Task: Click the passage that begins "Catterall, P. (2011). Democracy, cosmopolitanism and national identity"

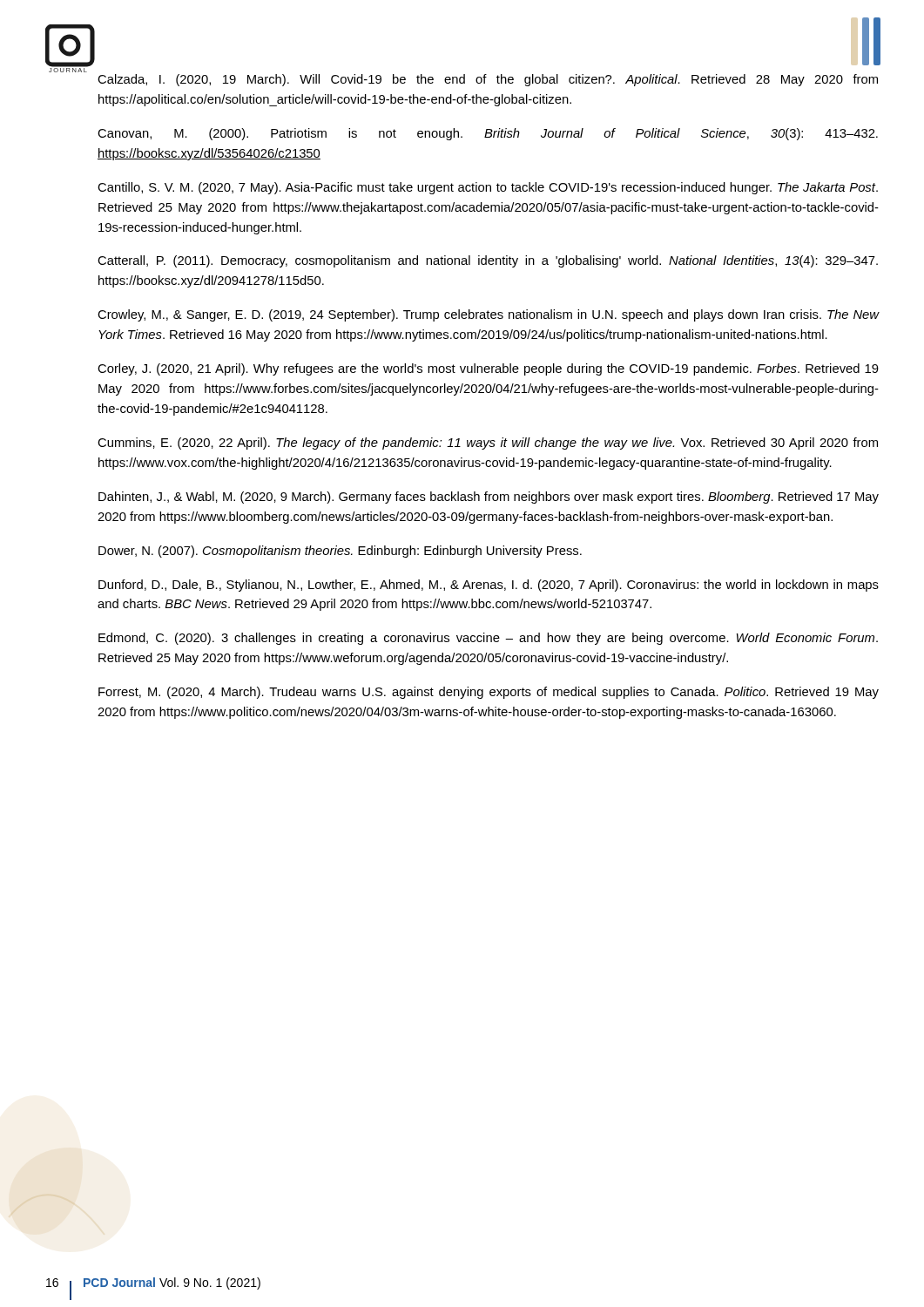Action: pos(462,271)
